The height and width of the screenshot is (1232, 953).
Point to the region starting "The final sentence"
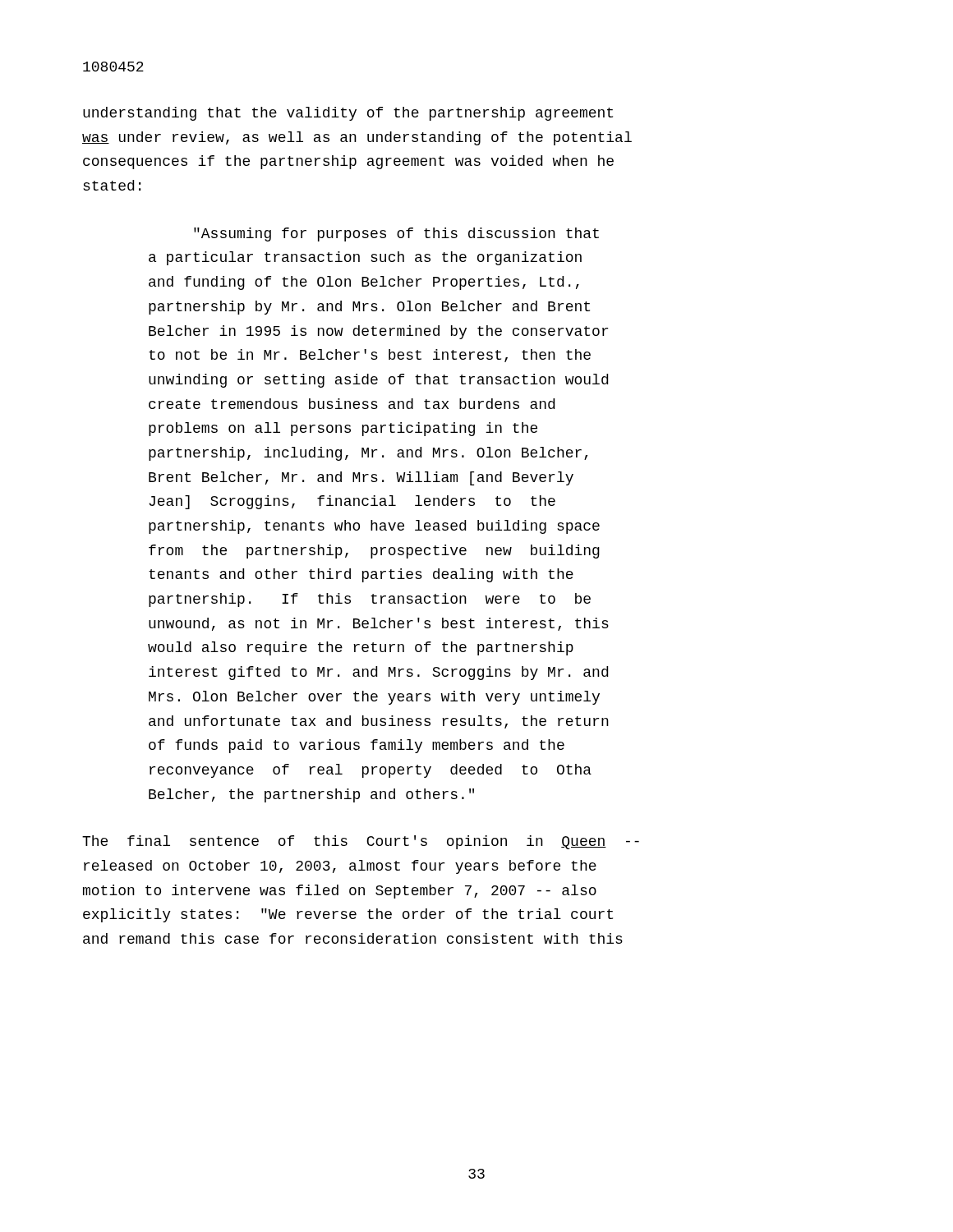tap(362, 891)
